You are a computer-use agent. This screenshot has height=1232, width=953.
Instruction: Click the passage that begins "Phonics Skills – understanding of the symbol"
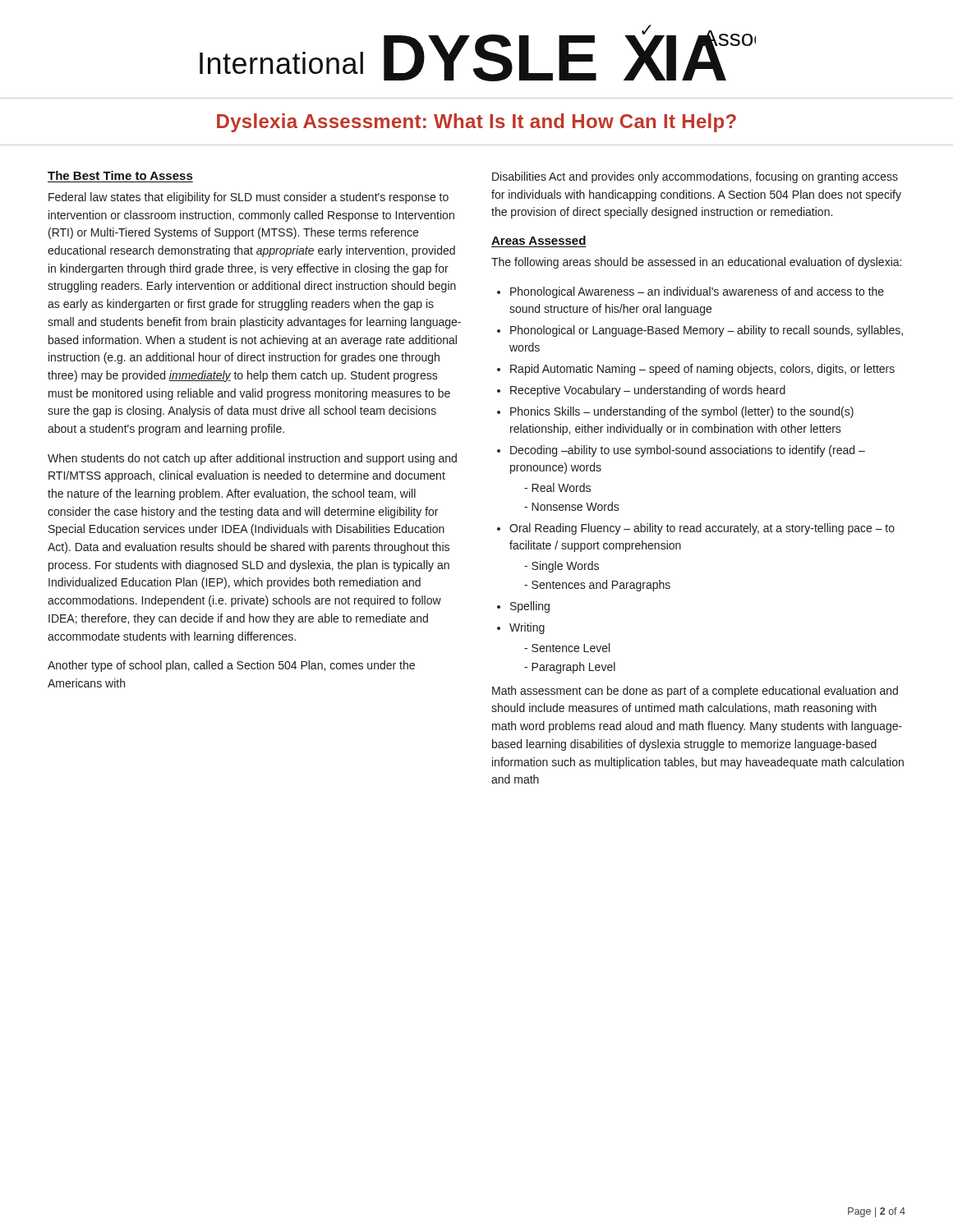(x=682, y=420)
